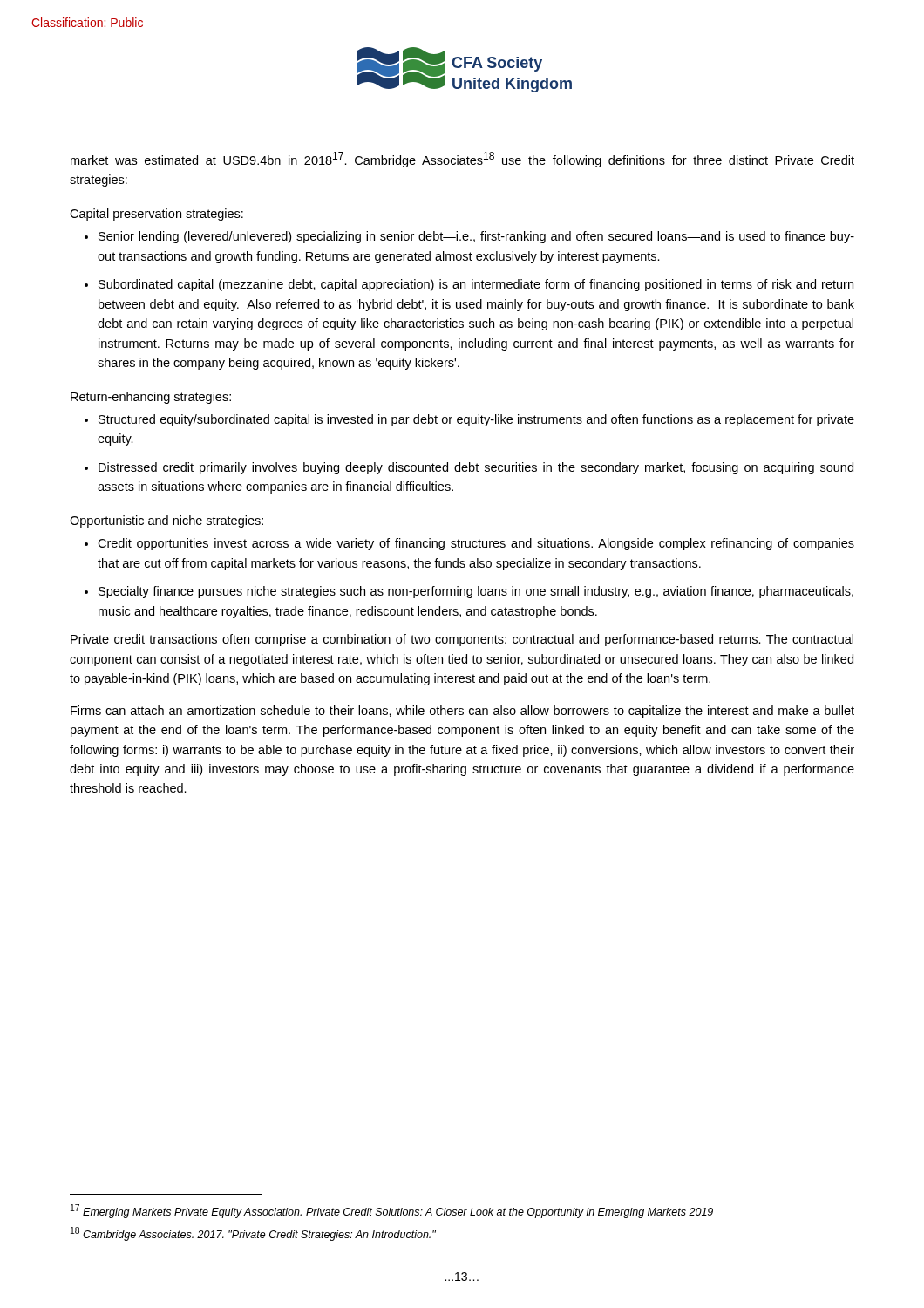Find the list item that reads "Subordinated capital (mezzanine debt, capital appreciation) is"

point(476,324)
